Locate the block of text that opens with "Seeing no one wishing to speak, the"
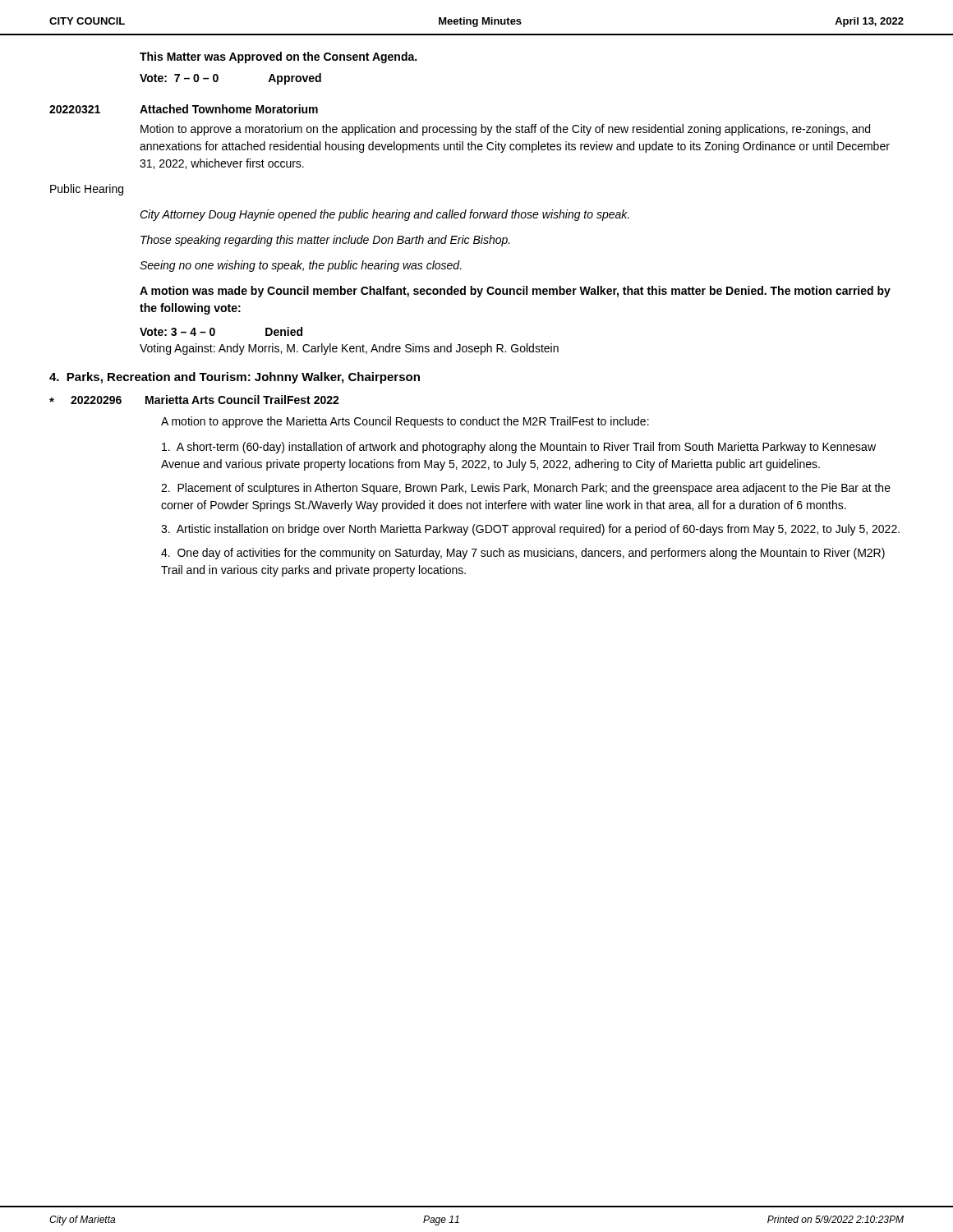 [x=301, y=266]
